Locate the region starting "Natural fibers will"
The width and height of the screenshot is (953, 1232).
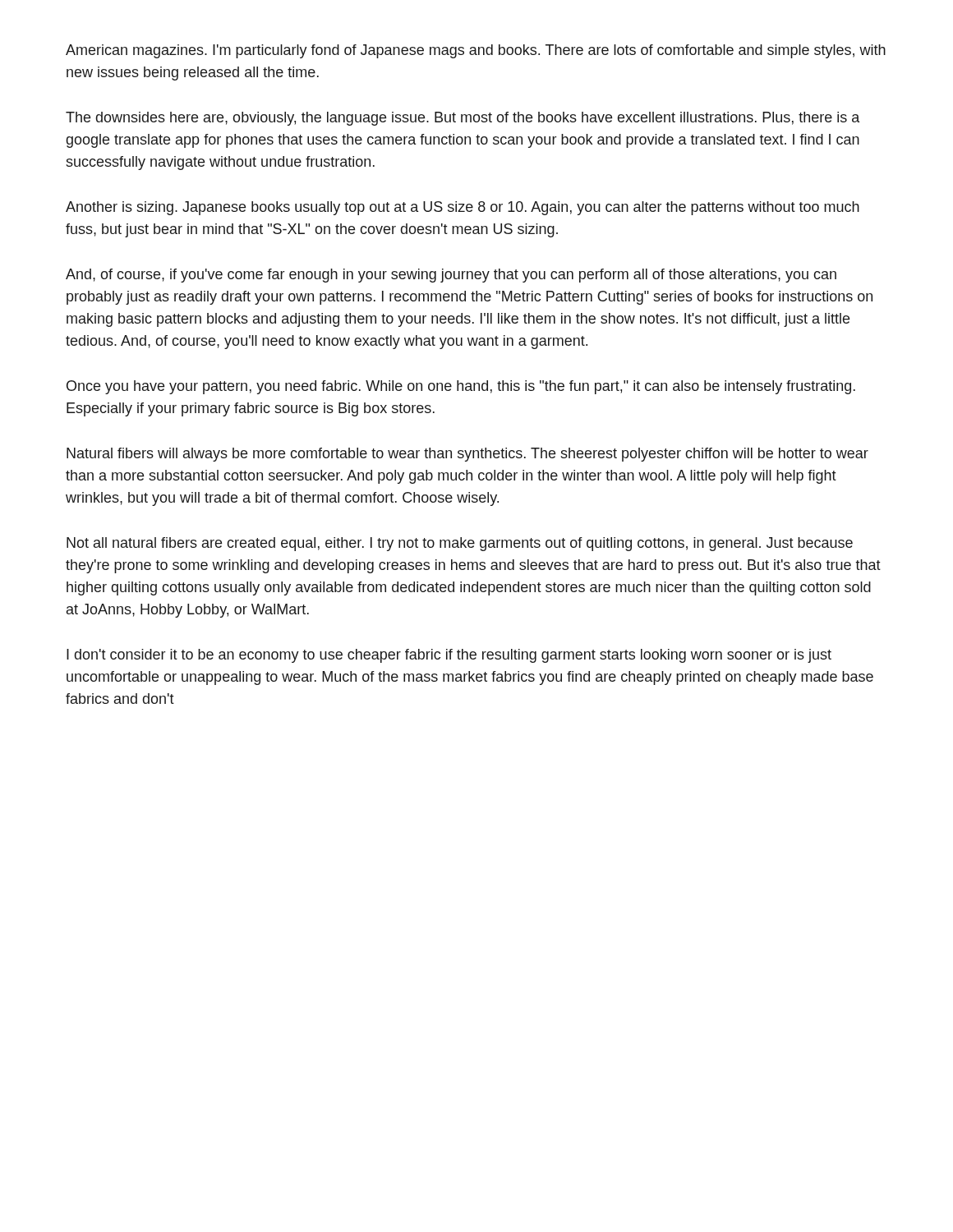point(467,476)
